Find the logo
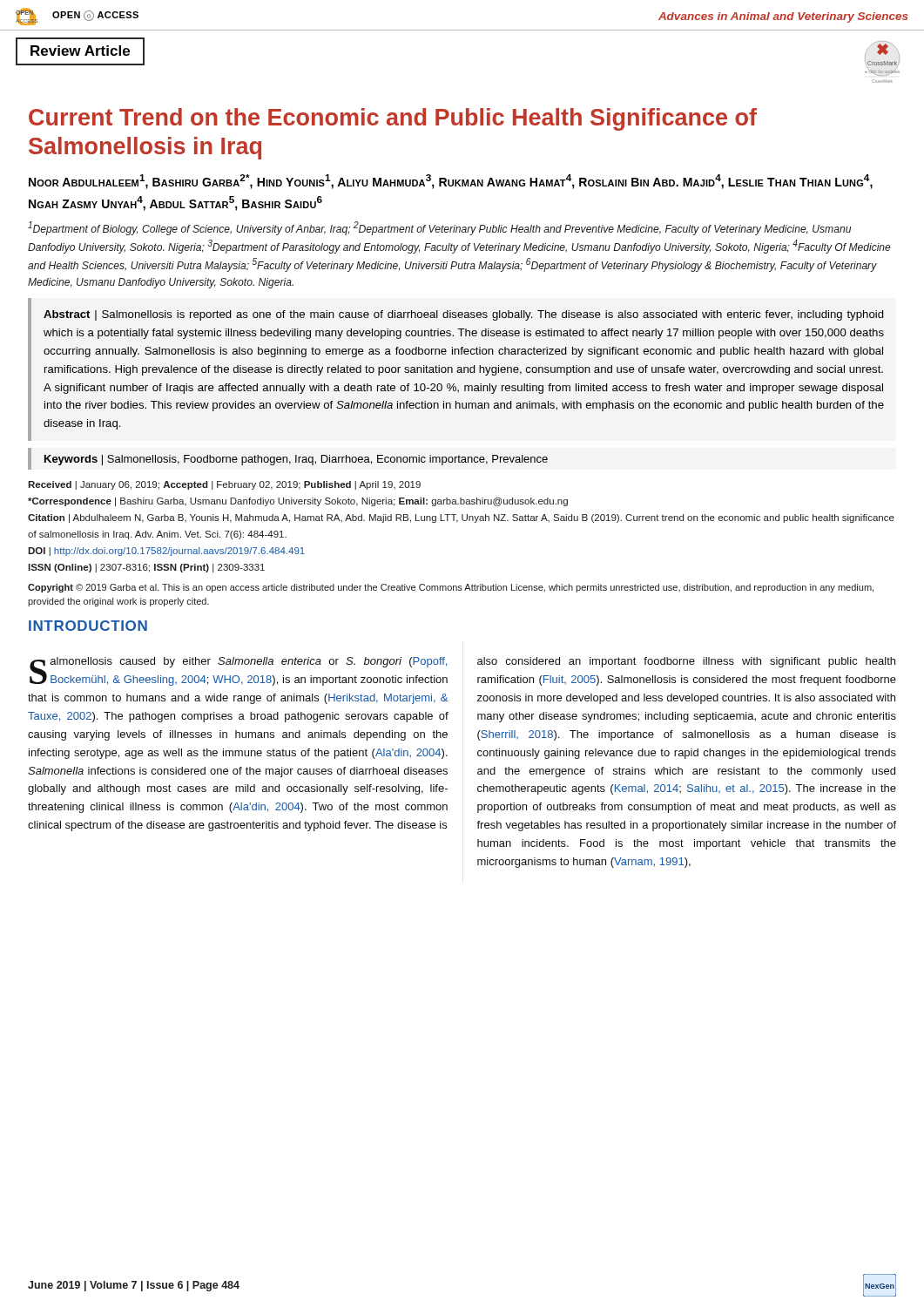The image size is (924, 1307). [882, 64]
